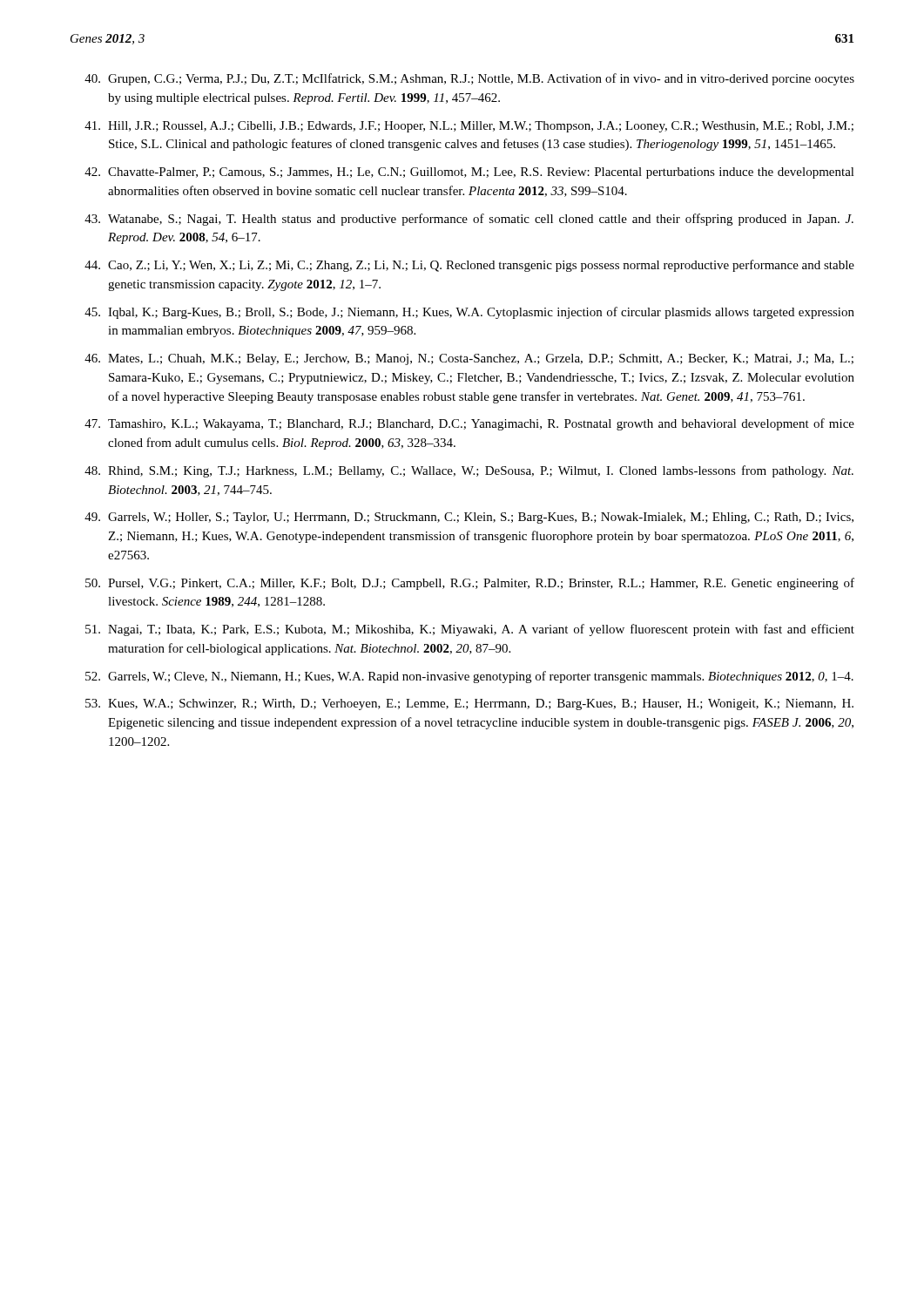Locate the list item containing "44. Cao, Z.; Li, Y.; Wen, X.; Li,"
The width and height of the screenshot is (924, 1307).
(462, 275)
